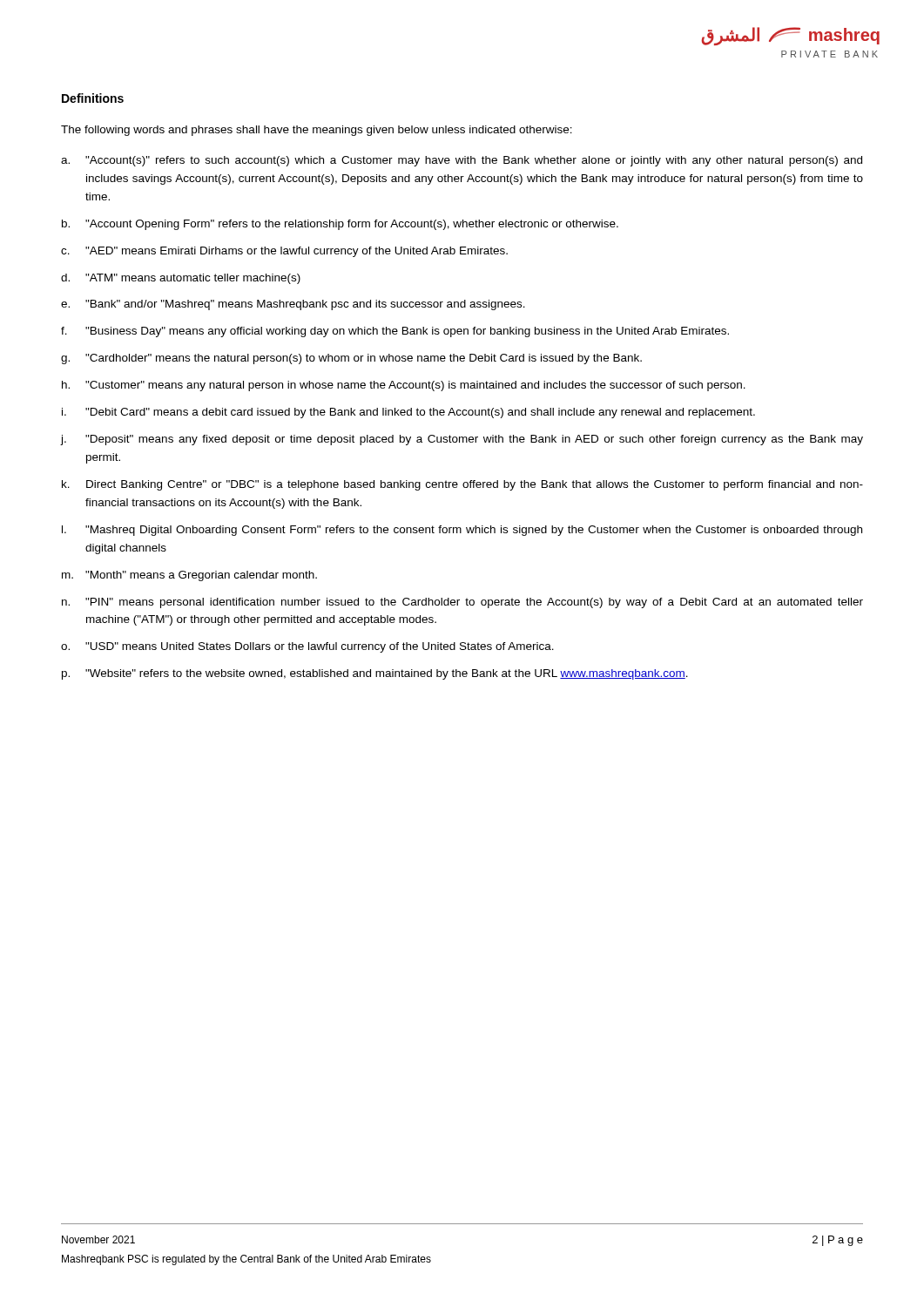Locate the list item that says "d. "ATM" means automatic"
This screenshot has height=1307, width=924.
pos(181,279)
